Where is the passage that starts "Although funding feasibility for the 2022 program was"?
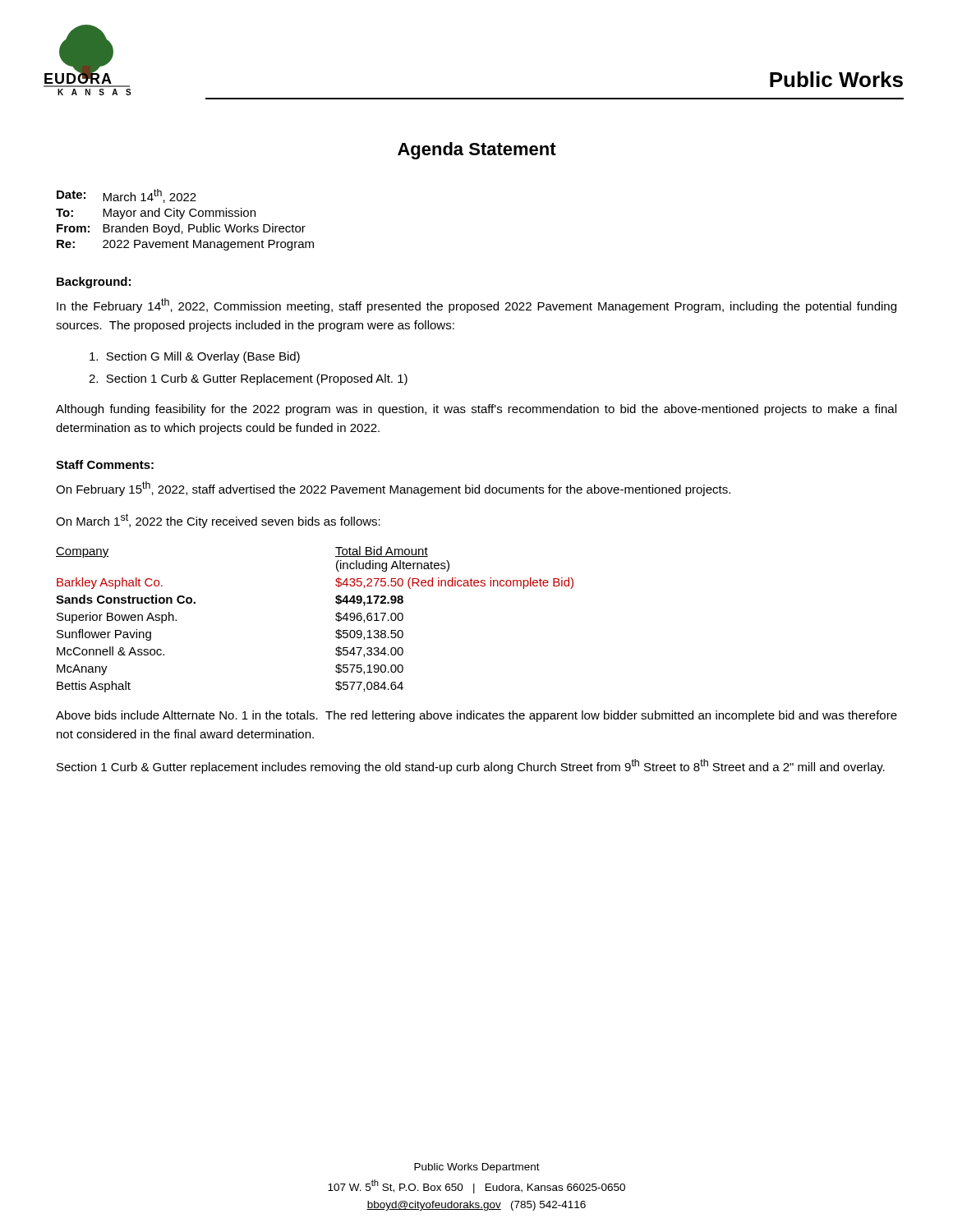Image resolution: width=953 pixels, height=1232 pixels. 476,418
